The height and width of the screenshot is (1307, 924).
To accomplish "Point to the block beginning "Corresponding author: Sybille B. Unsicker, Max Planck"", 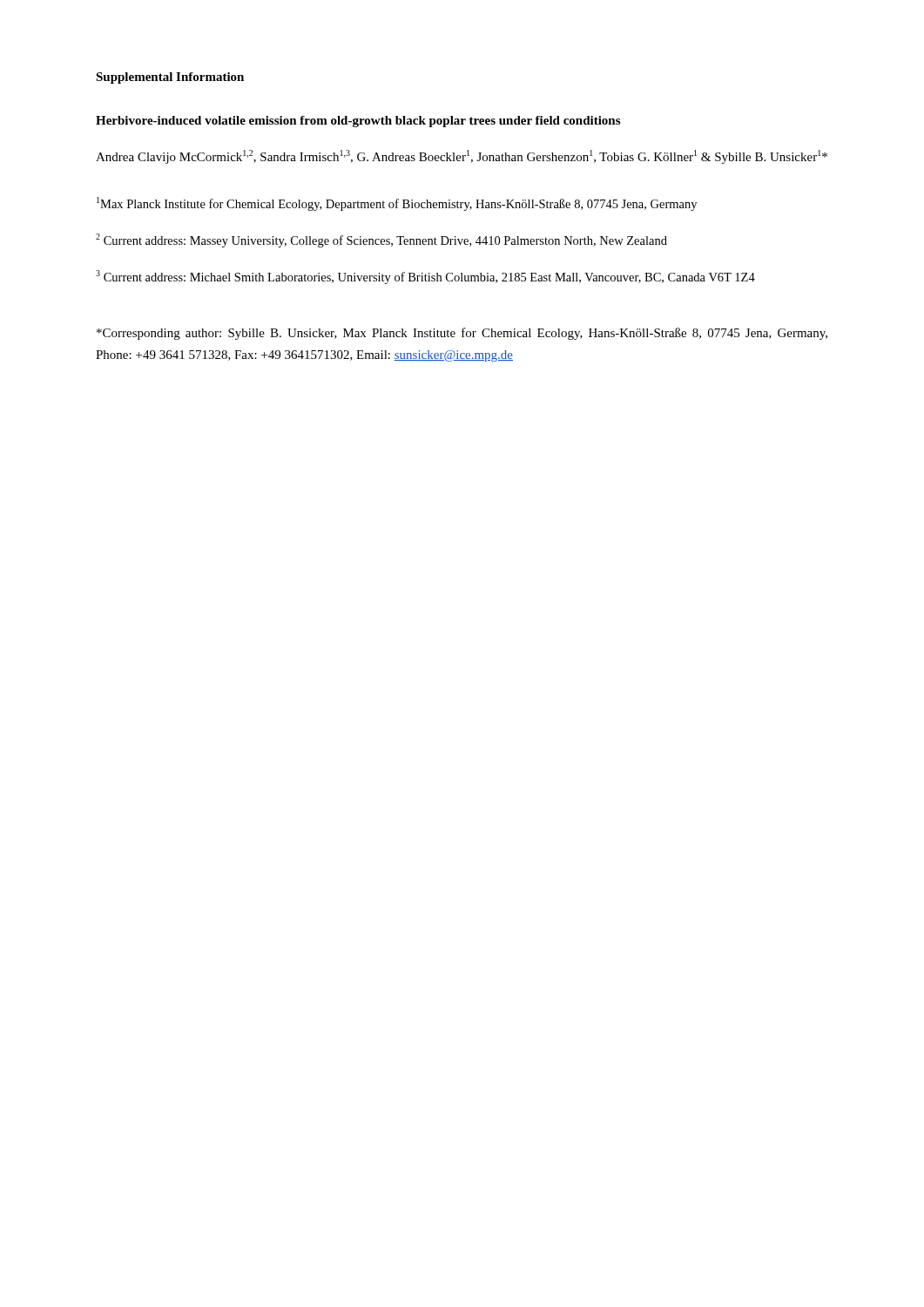I will [x=462, y=344].
